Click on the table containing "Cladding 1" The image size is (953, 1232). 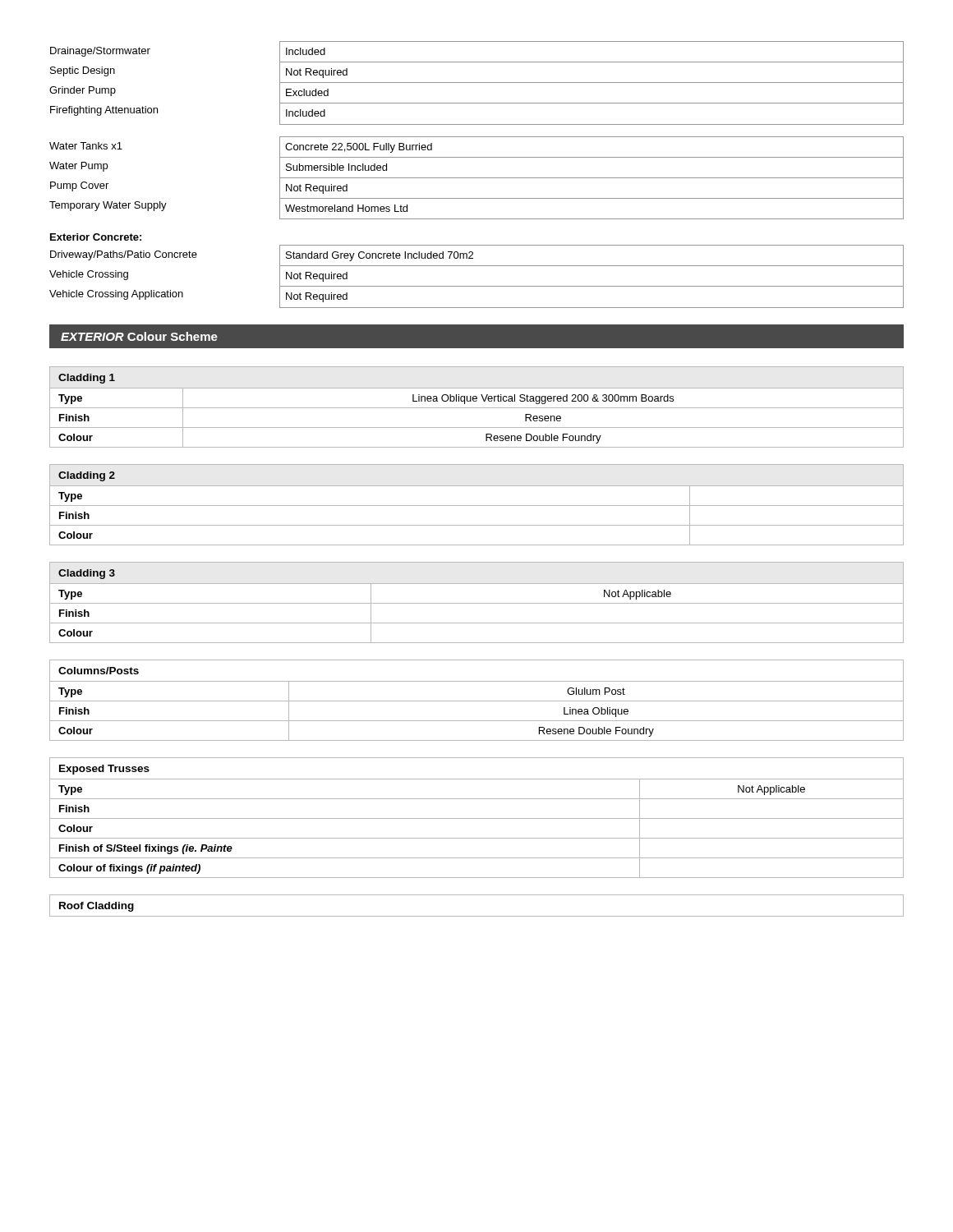coord(476,407)
